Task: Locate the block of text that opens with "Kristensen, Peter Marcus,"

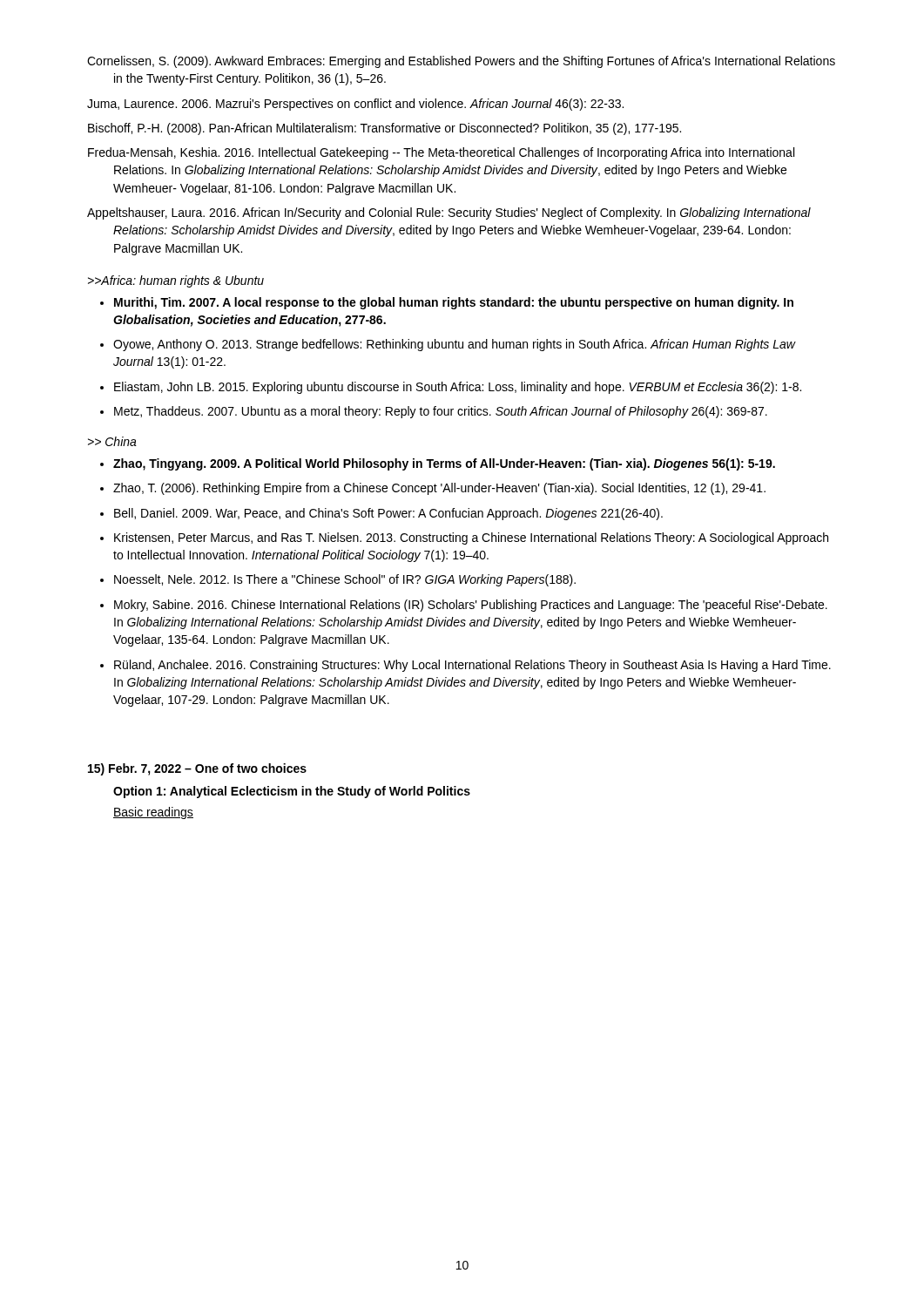Action: click(471, 546)
